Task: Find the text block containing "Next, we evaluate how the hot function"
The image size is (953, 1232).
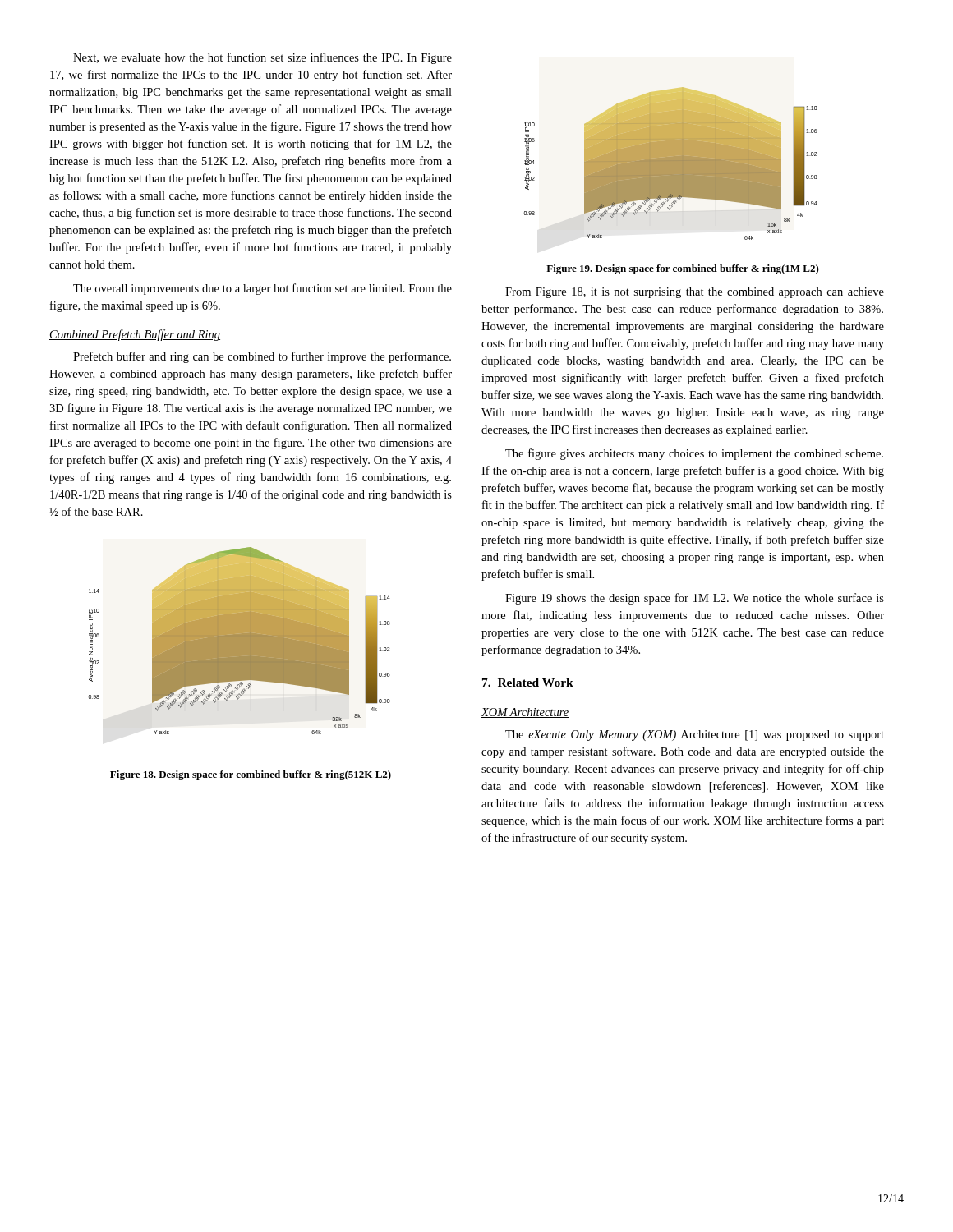Action: point(251,161)
